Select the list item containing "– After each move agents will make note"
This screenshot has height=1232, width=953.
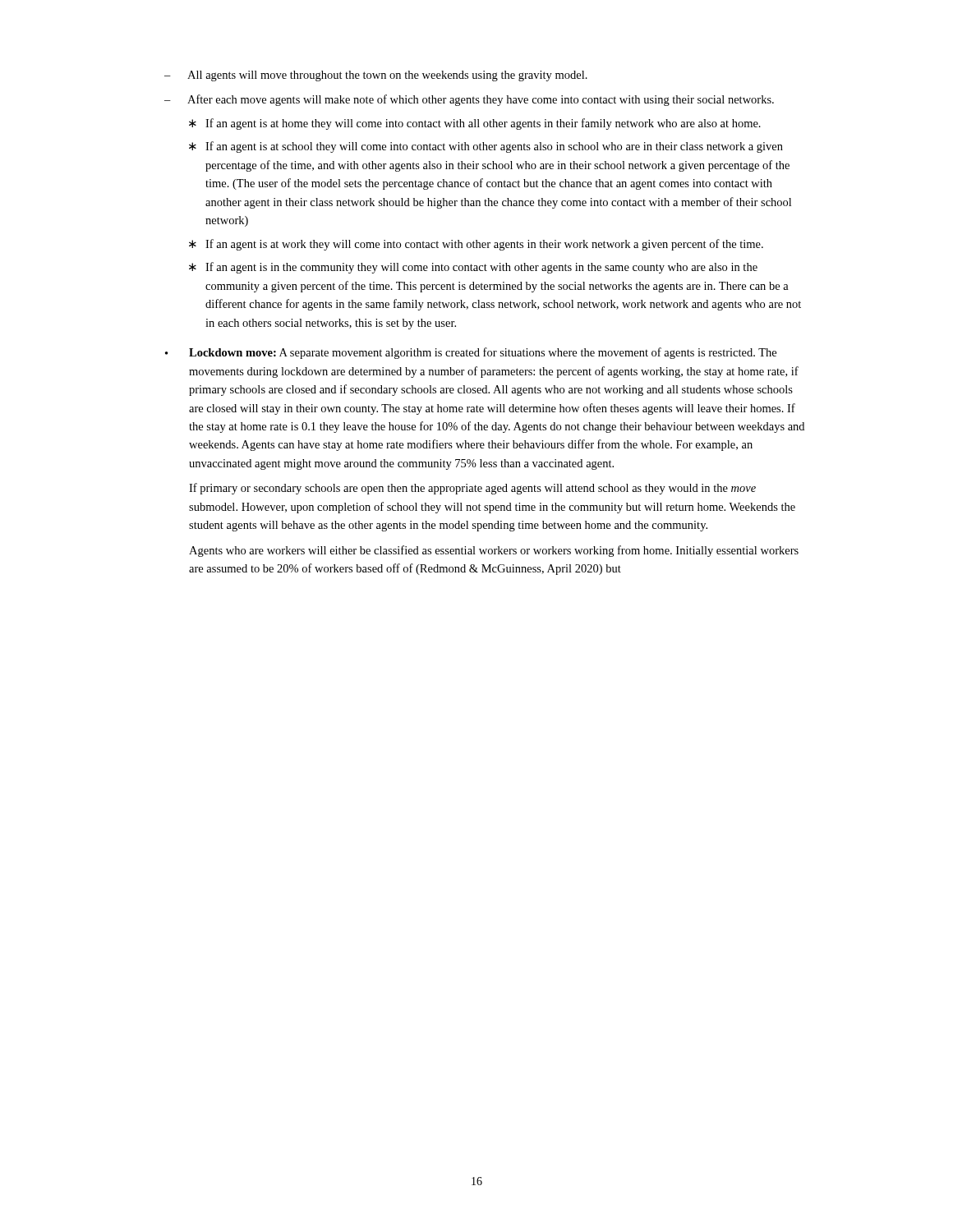click(x=485, y=211)
